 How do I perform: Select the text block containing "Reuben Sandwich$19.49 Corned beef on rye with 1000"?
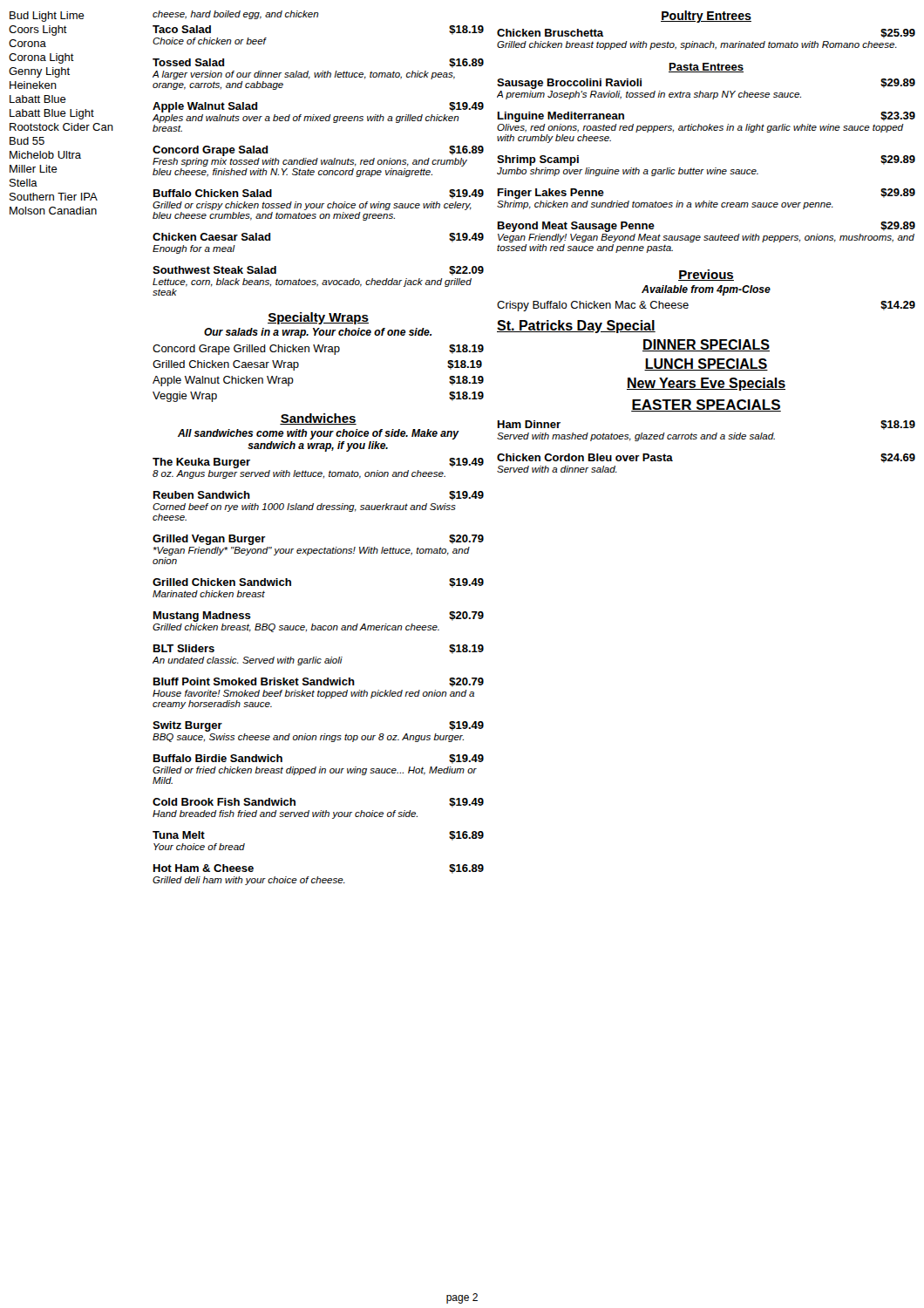(x=318, y=505)
